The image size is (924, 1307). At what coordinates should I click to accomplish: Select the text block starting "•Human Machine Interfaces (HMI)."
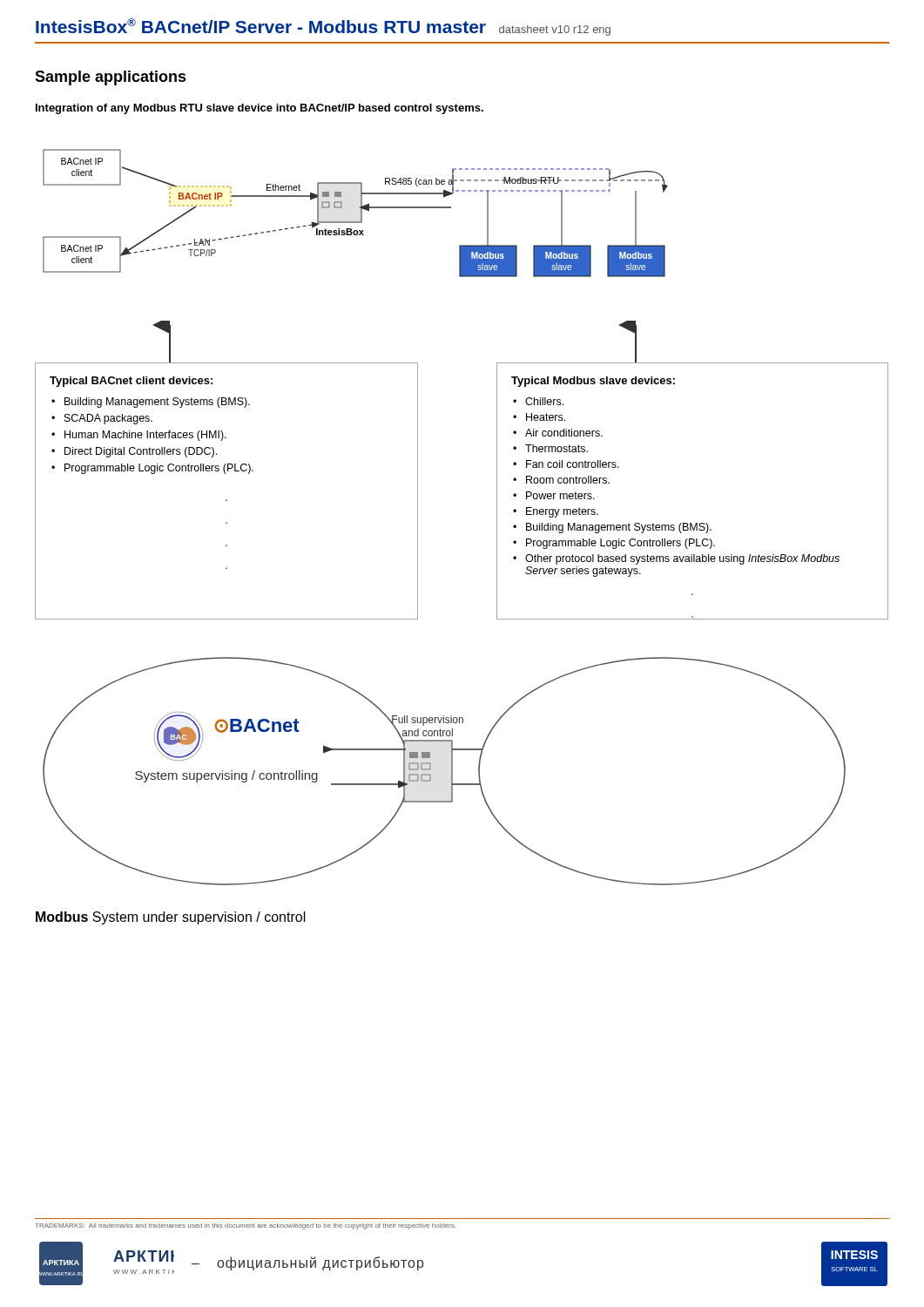pyautogui.click(x=139, y=435)
